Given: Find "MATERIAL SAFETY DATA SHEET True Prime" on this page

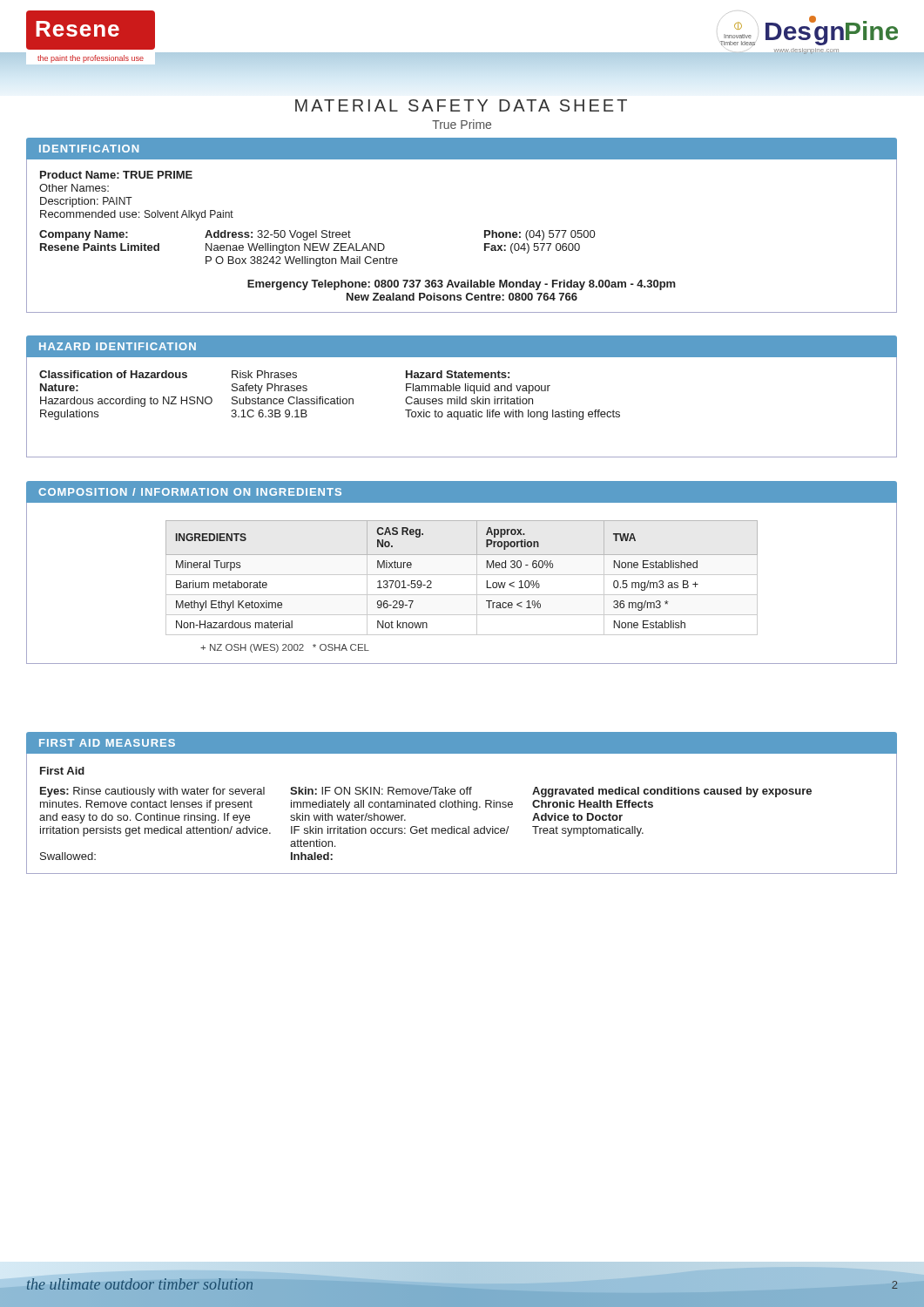Looking at the screenshot, I should point(462,114).
